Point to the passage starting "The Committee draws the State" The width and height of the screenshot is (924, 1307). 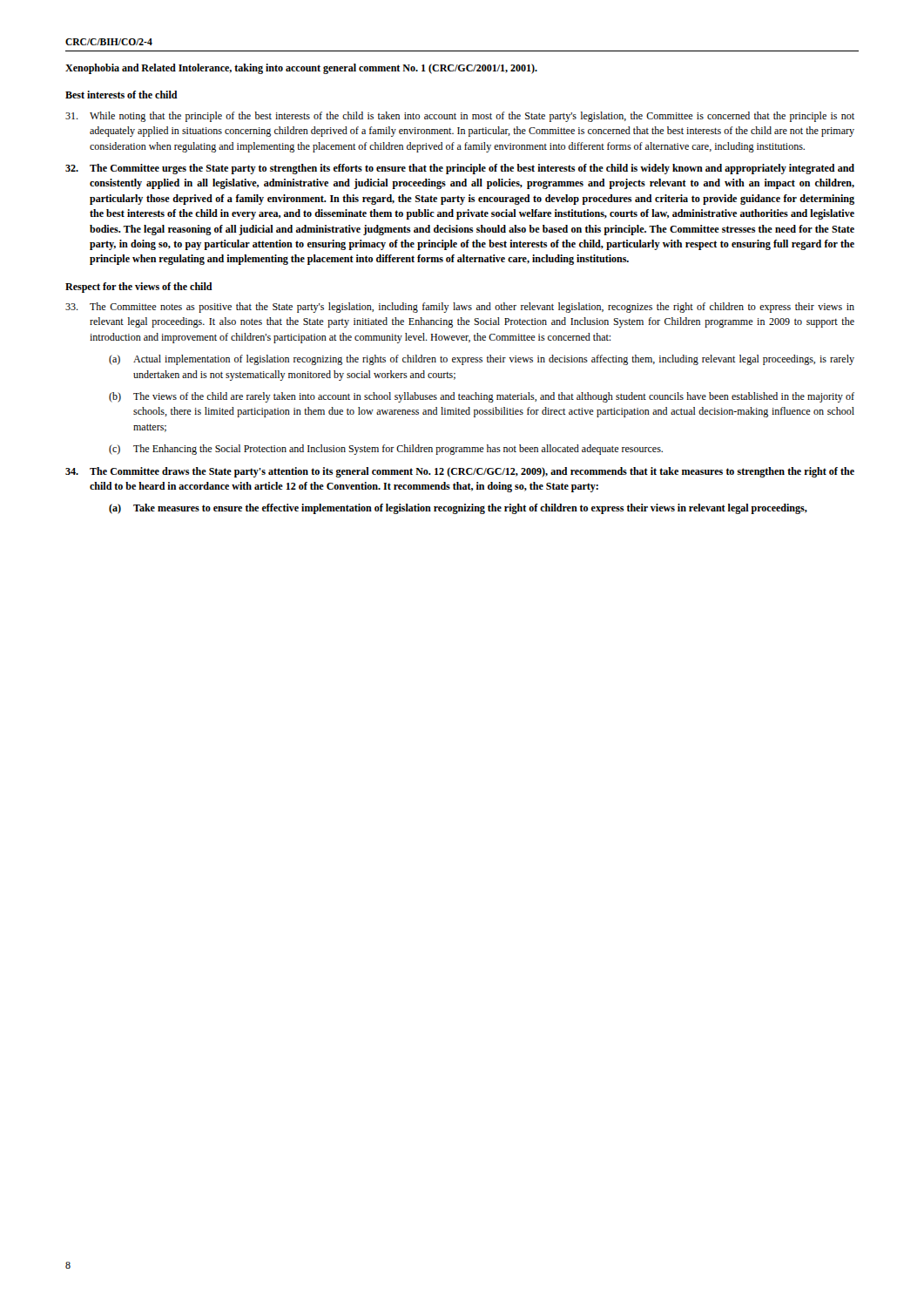[460, 479]
